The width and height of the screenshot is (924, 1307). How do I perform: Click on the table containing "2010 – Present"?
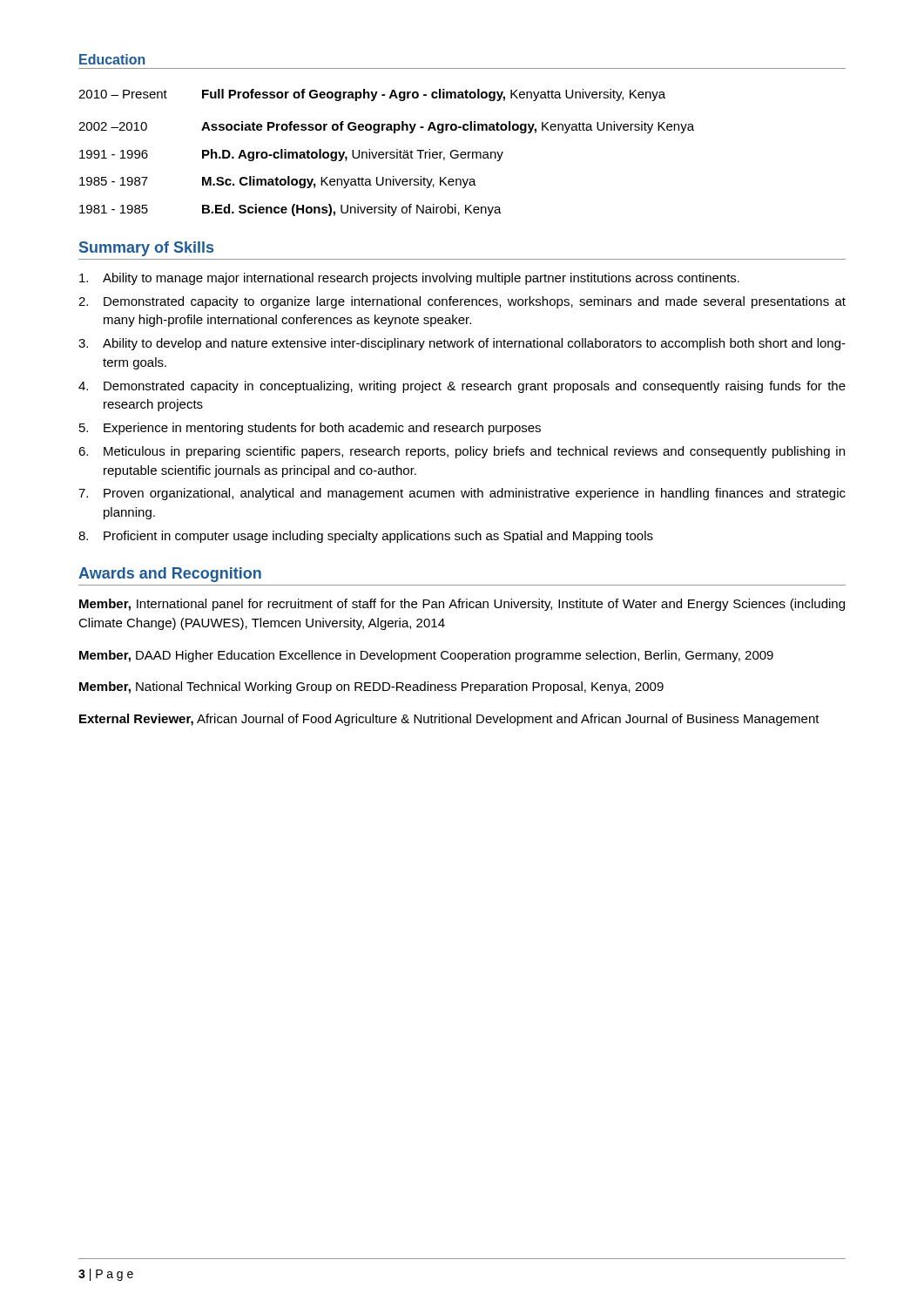tap(462, 150)
